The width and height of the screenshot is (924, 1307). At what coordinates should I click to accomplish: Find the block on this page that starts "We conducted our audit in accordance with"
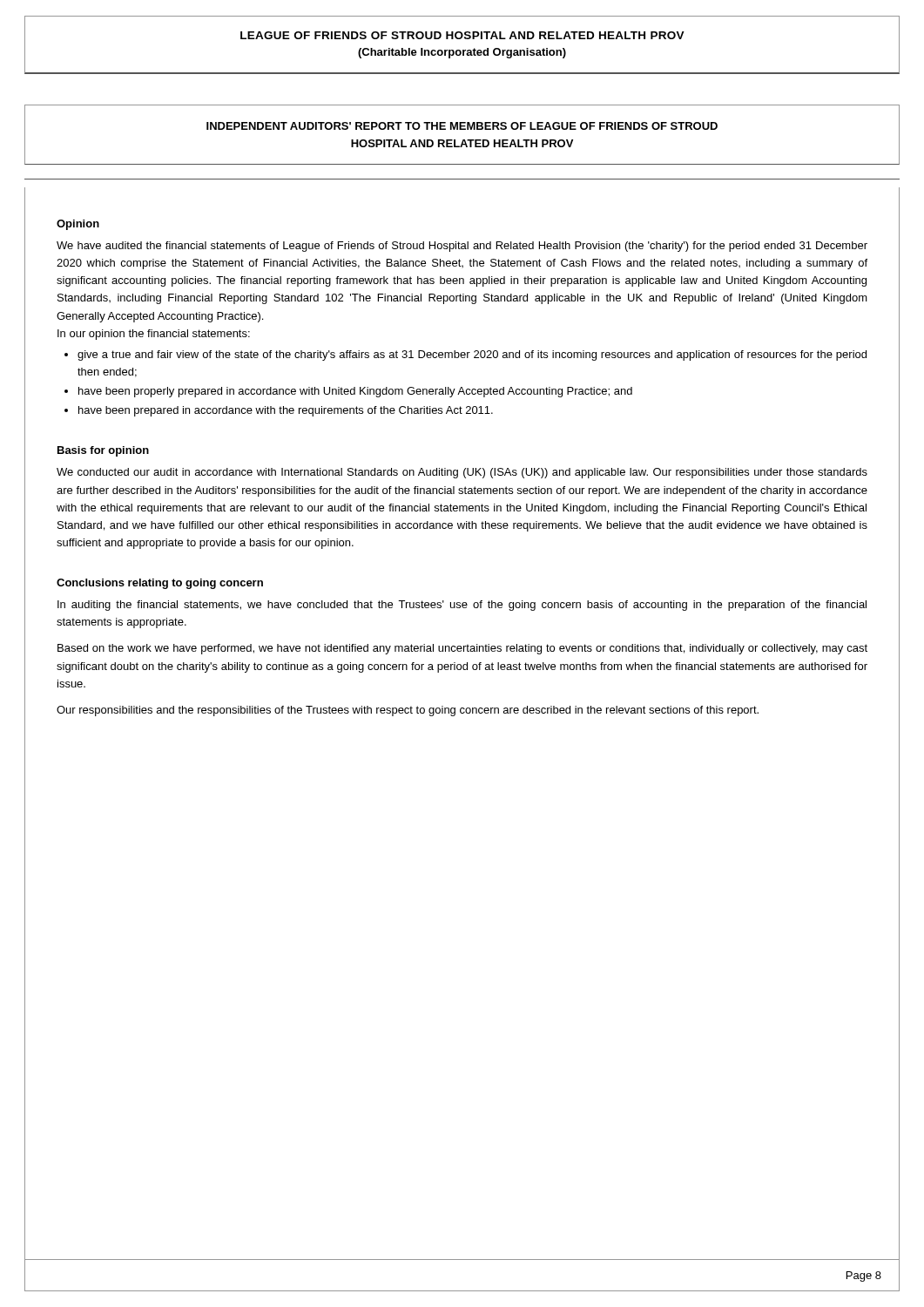click(x=462, y=507)
